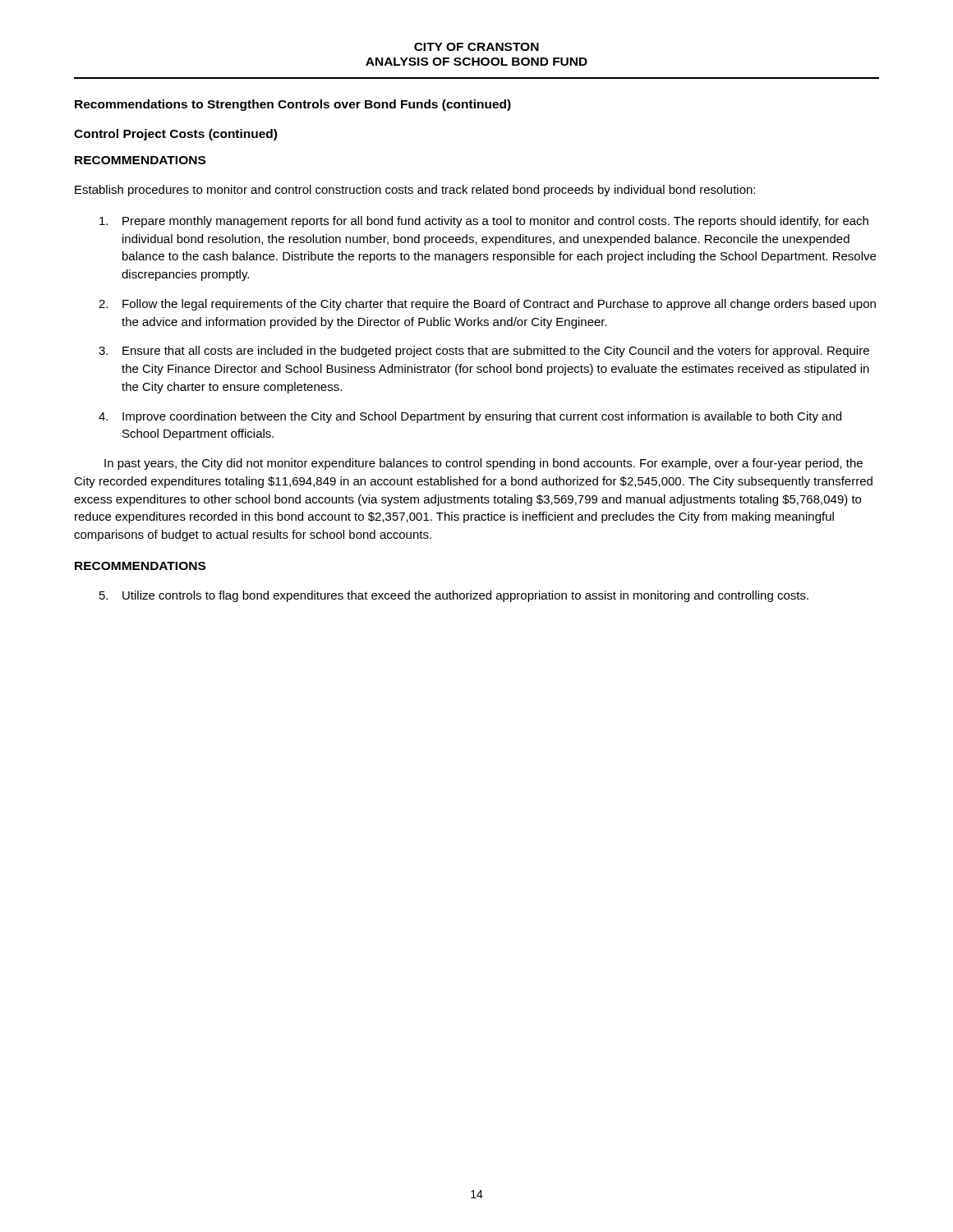Locate the element starting "Establish procedures to monitor and"
The width and height of the screenshot is (953, 1232).
pos(415,189)
